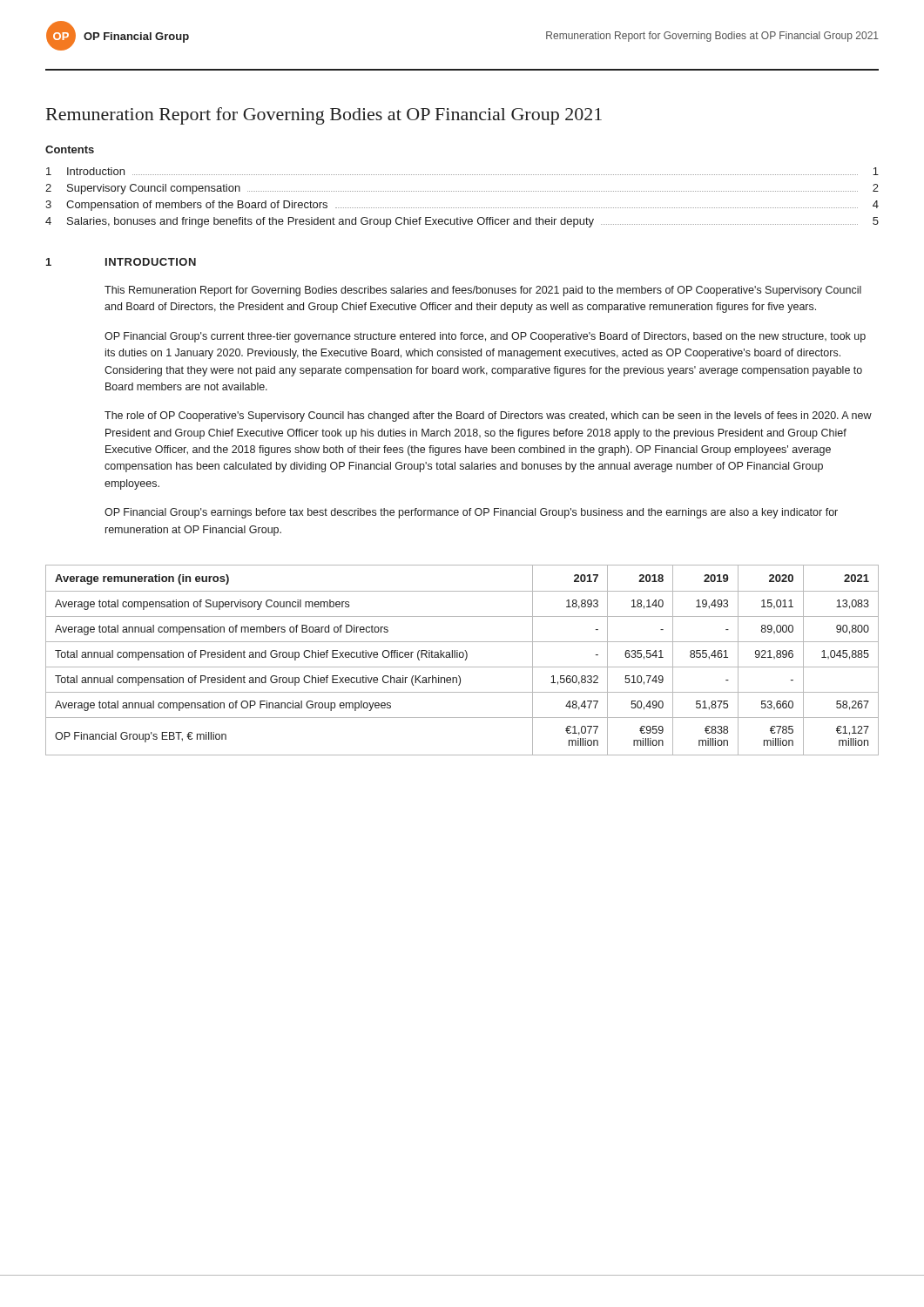Point to the passage starting "1 Introduction 1"
Screen dimensions: 1307x924
pyautogui.click(x=462, y=171)
